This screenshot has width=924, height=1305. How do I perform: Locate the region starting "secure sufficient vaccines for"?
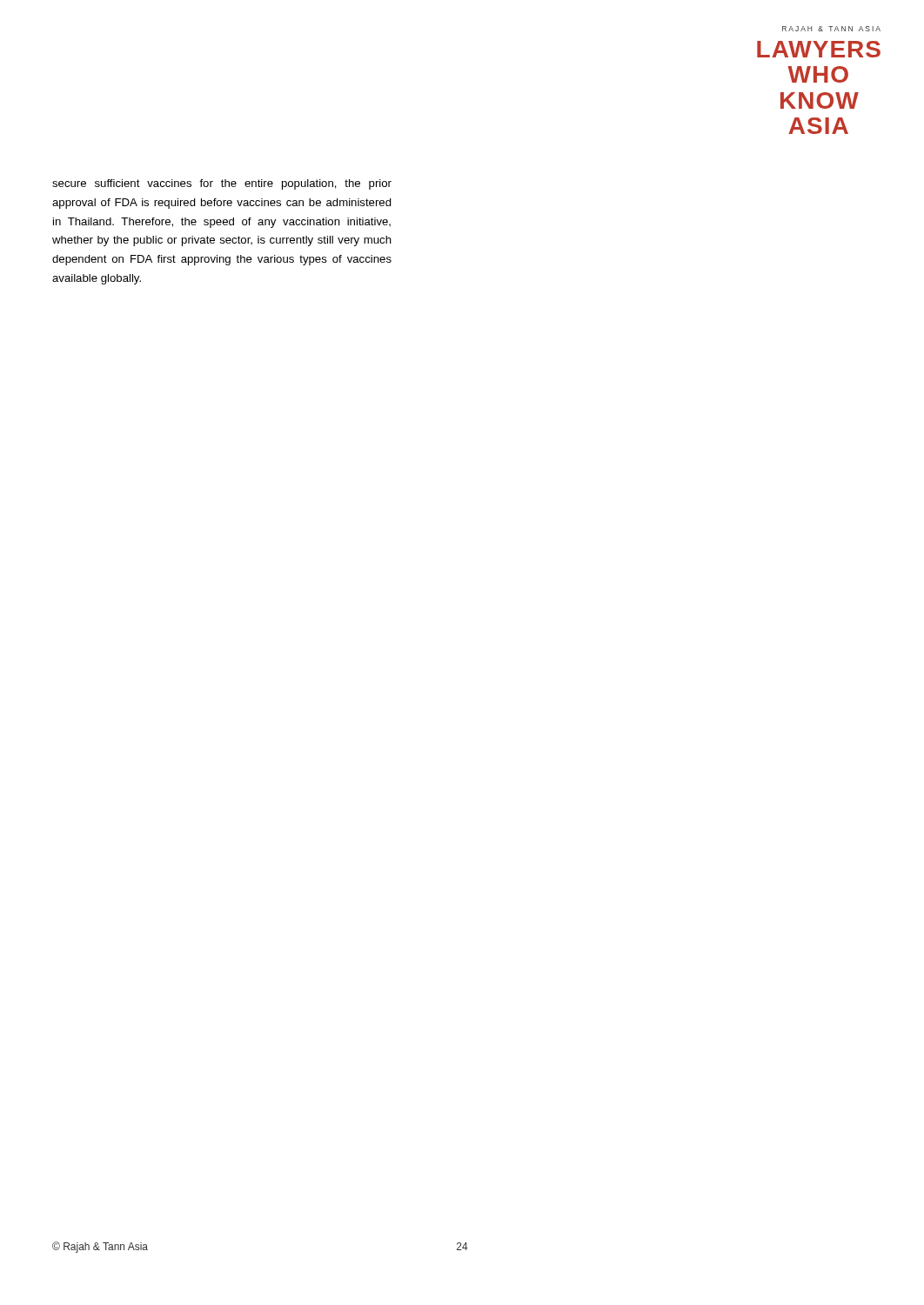coord(222,230)
